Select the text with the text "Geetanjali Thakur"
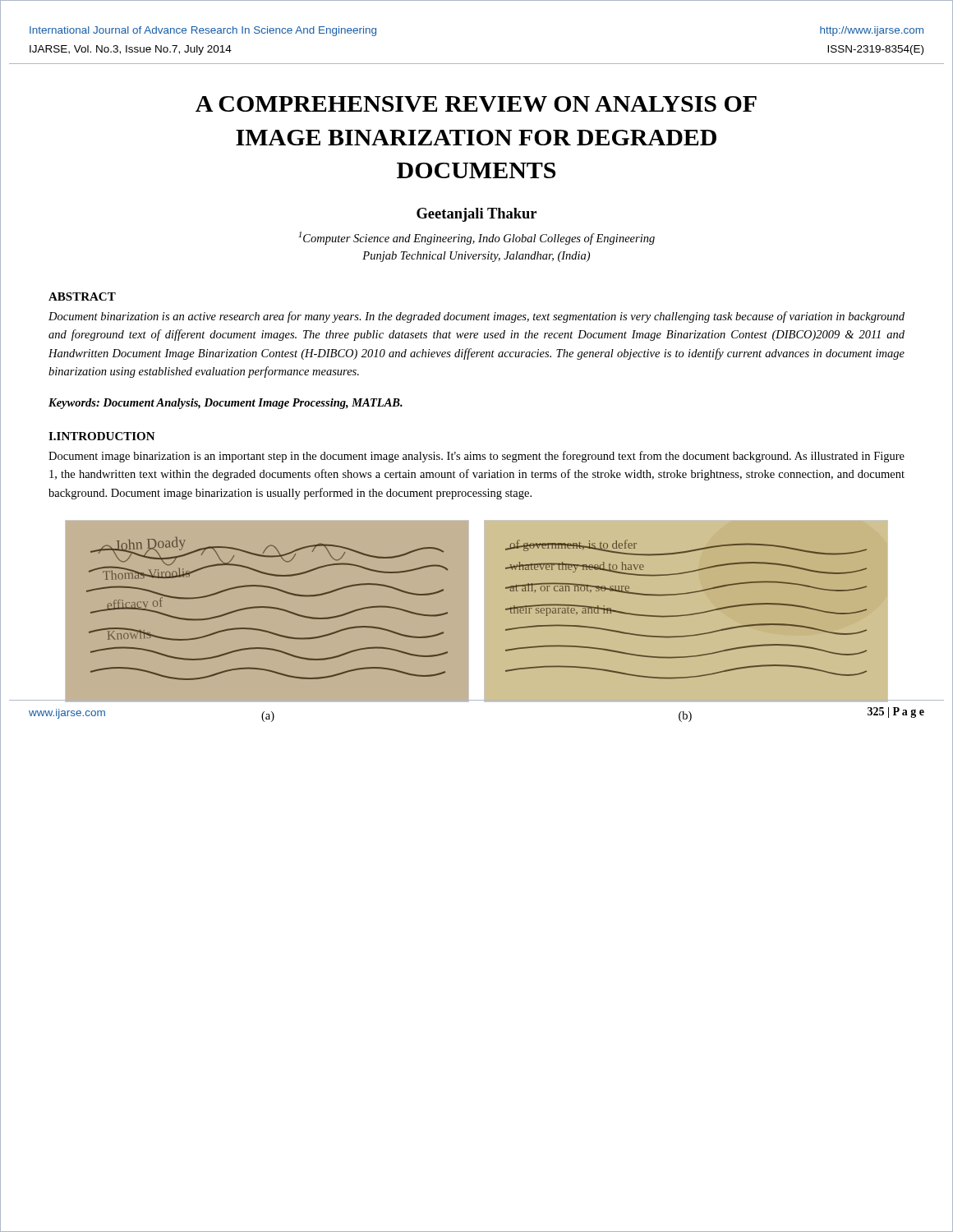Screen dimensions: 1232x953 [476, 214]
